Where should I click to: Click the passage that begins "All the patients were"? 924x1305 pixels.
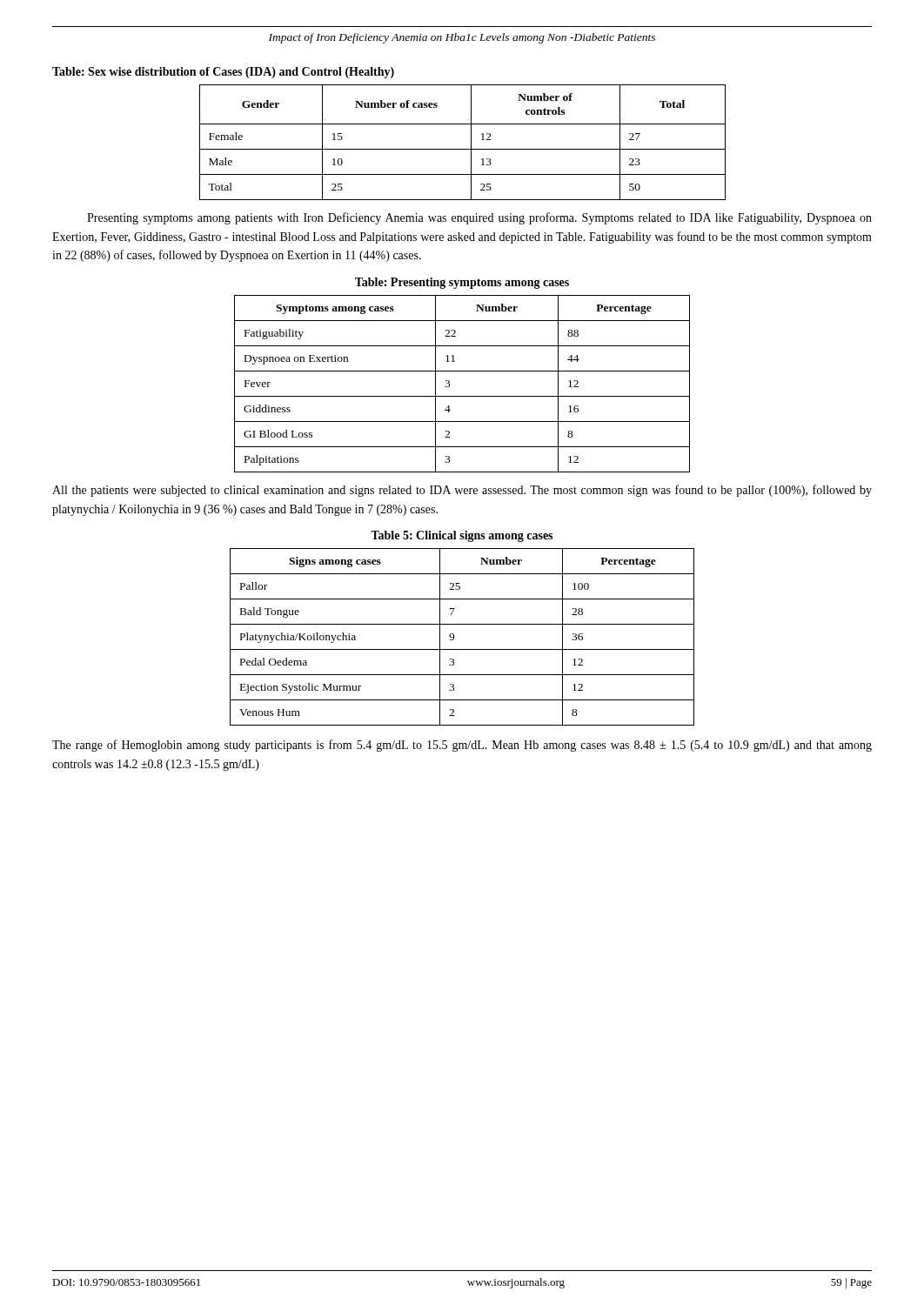462,500
